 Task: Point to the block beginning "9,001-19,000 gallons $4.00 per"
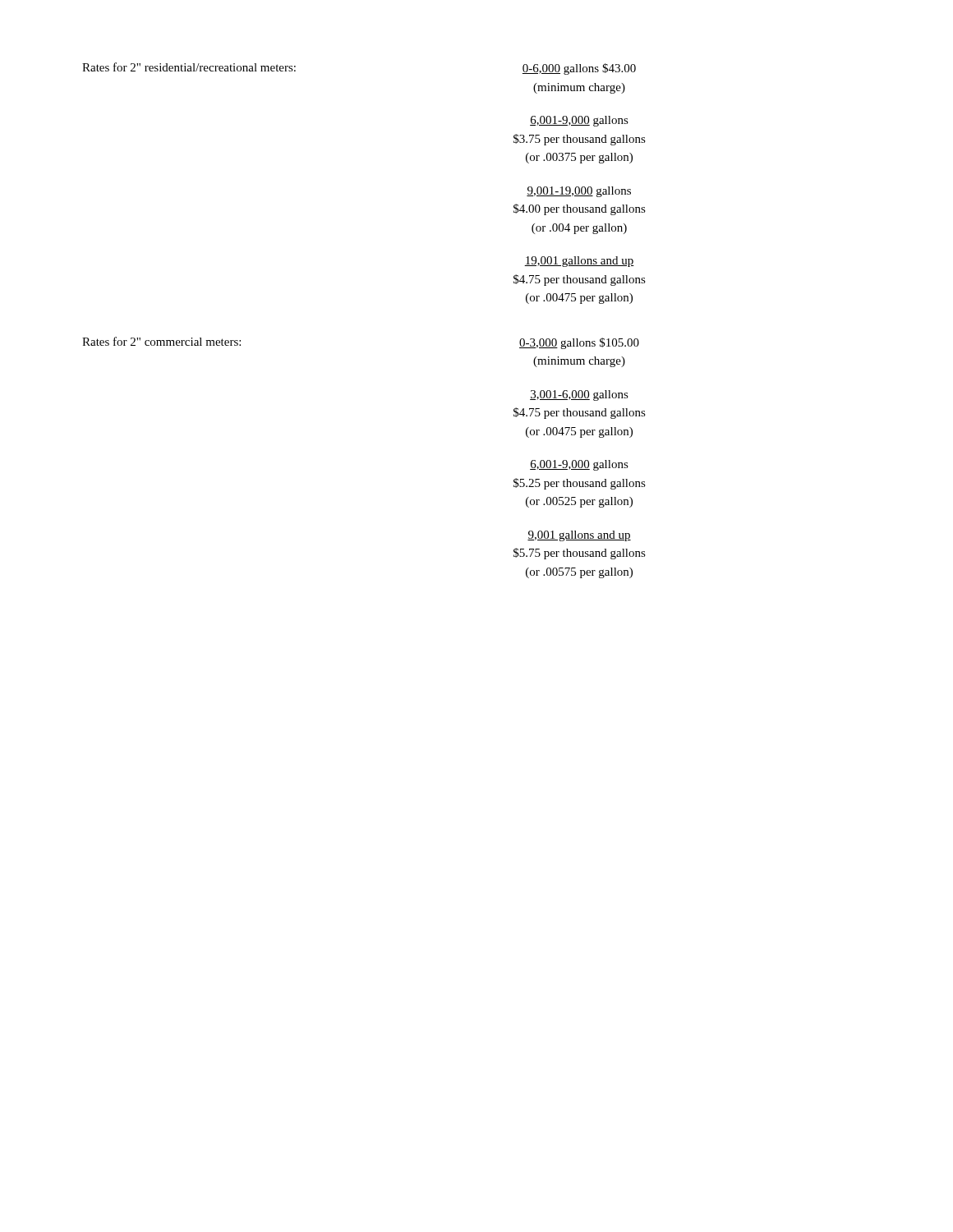579,209
